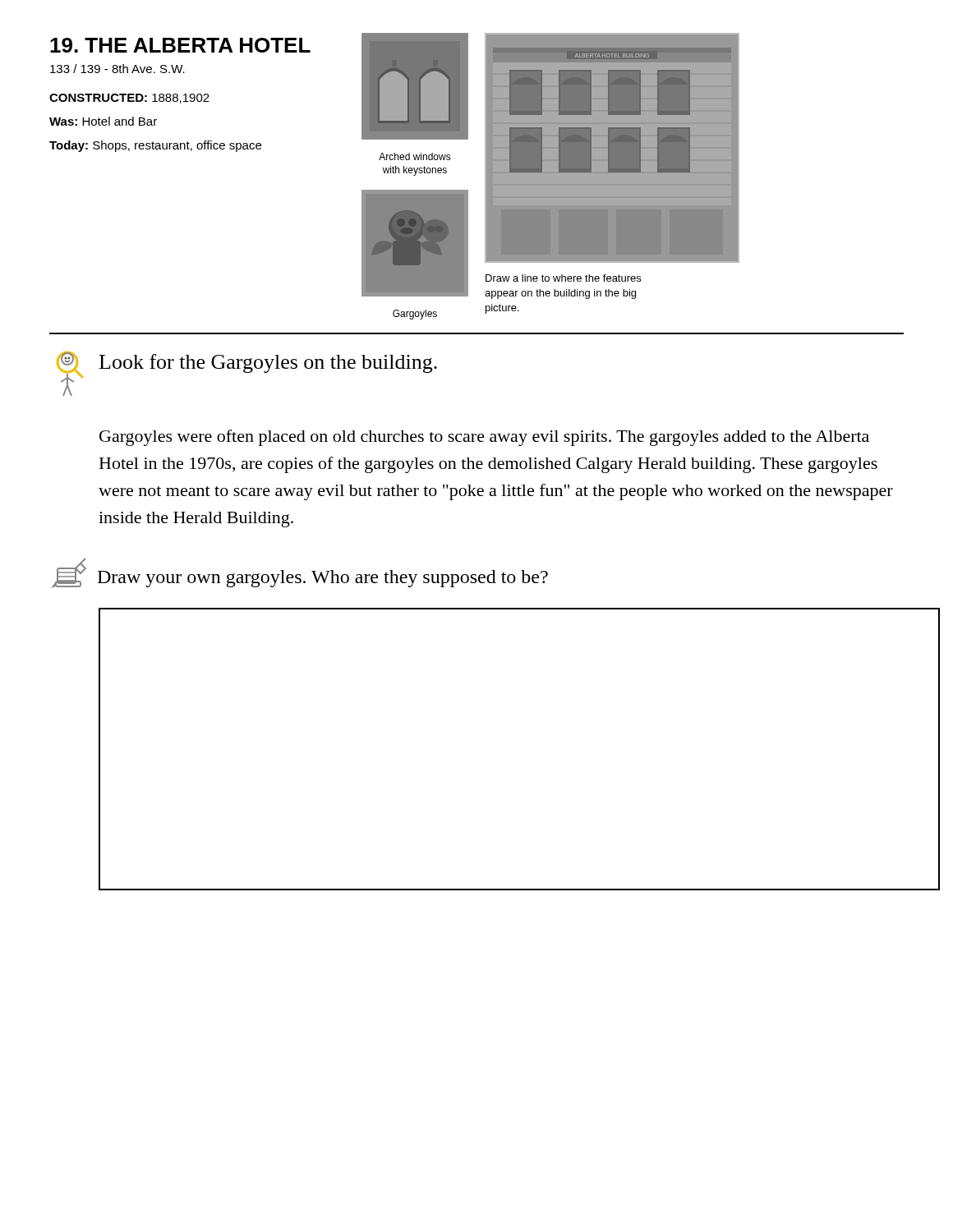Locate the text starting "Was: Hotel and Bar"
This screenshot has width=953, height=1232.
[103, 121]
